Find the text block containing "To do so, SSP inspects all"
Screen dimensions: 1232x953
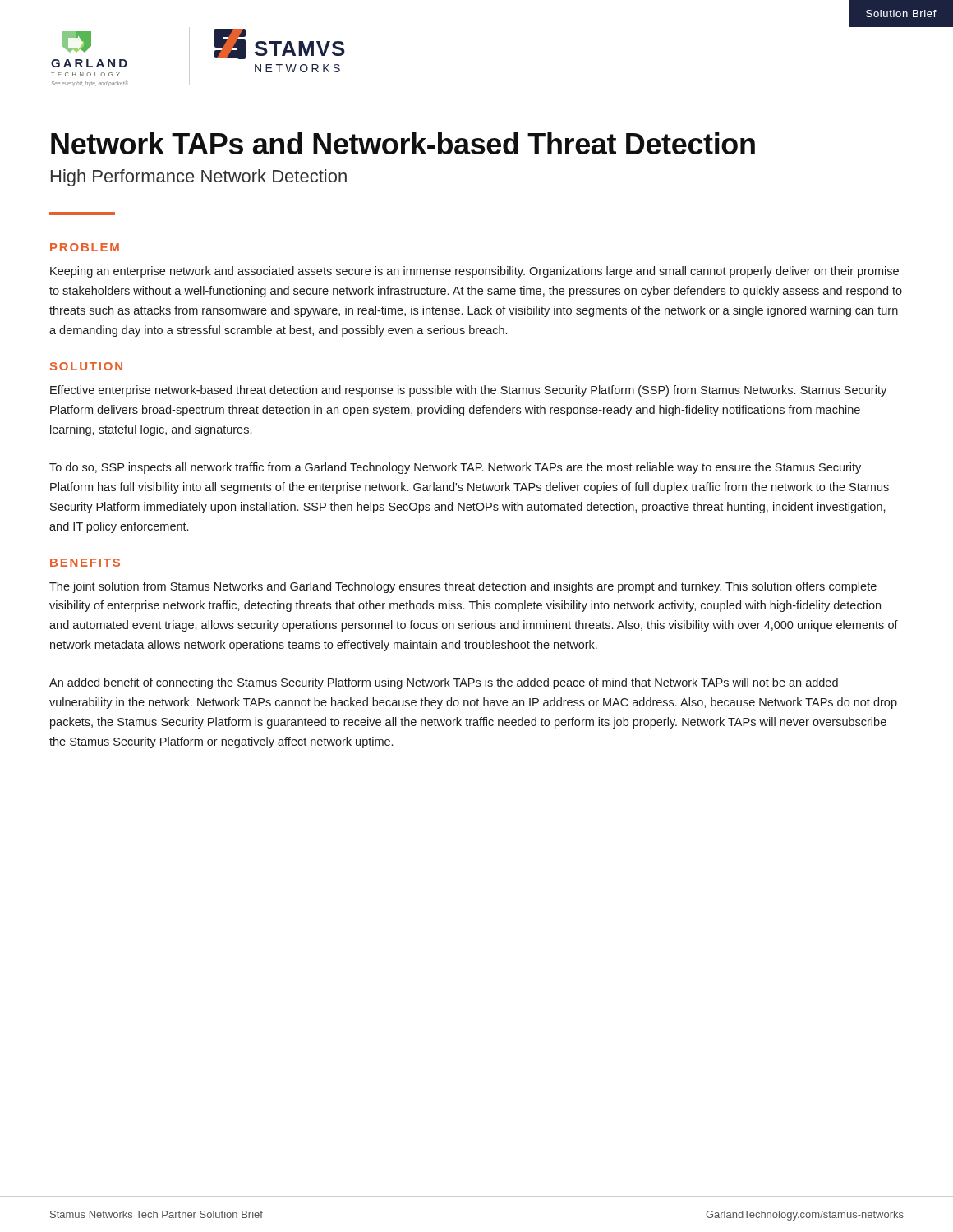click(x=469, y=497)
